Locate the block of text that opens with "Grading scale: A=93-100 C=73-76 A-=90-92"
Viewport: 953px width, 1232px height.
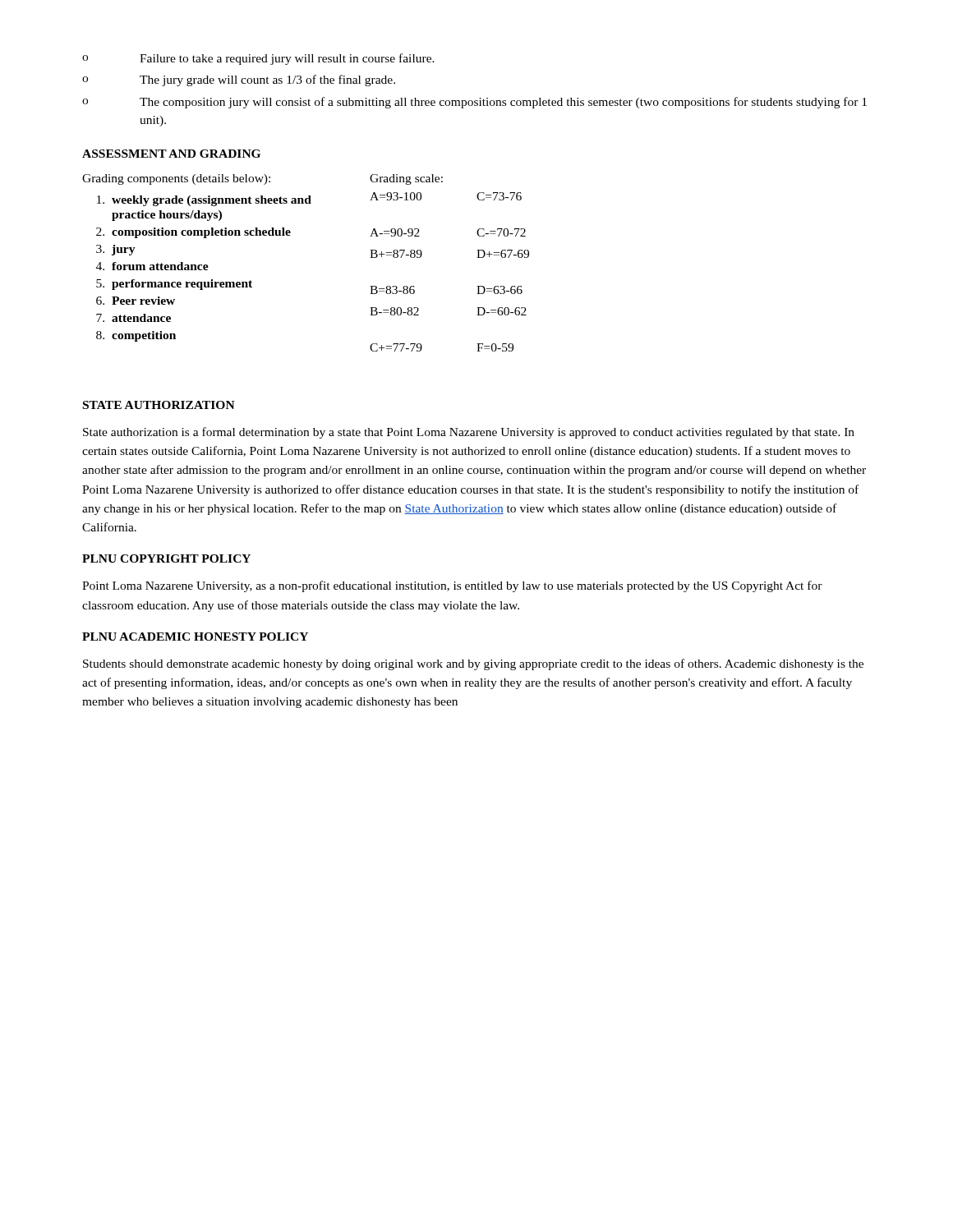476,263
